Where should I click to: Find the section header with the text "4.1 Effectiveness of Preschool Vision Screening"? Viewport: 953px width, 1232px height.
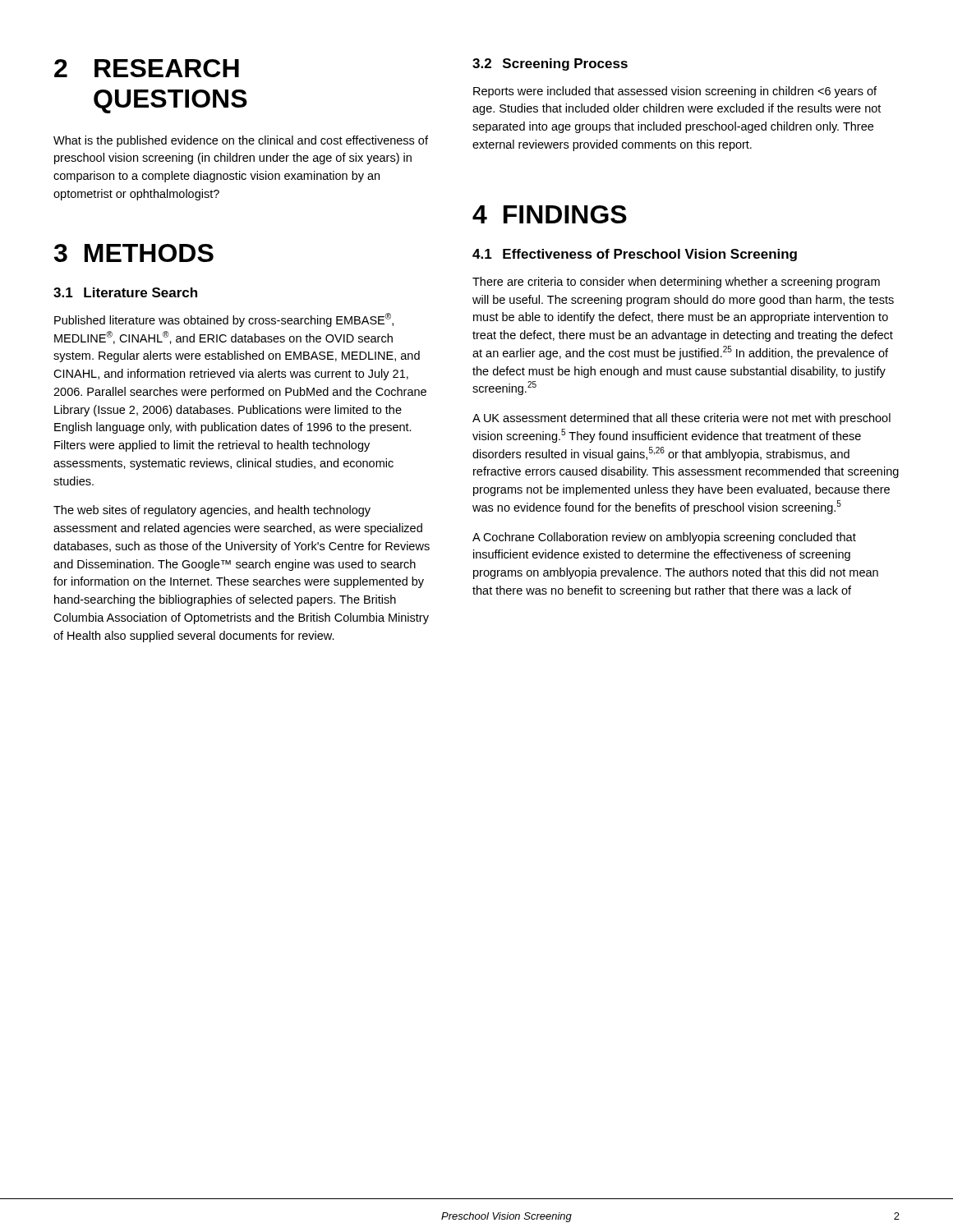[x=686, y=255]
